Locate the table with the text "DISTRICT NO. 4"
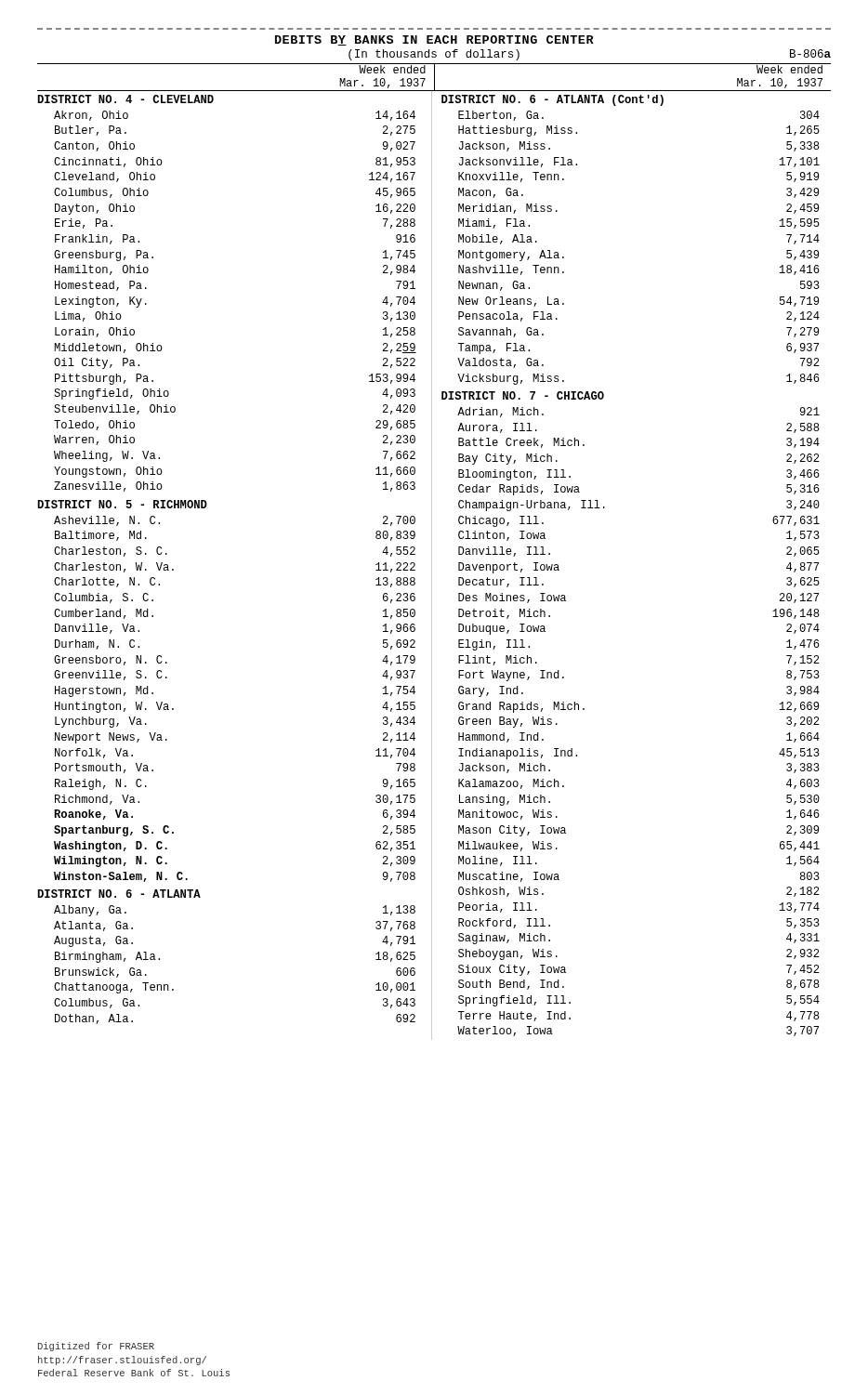This screenshot has width=868, height=1394. point(434,565)
